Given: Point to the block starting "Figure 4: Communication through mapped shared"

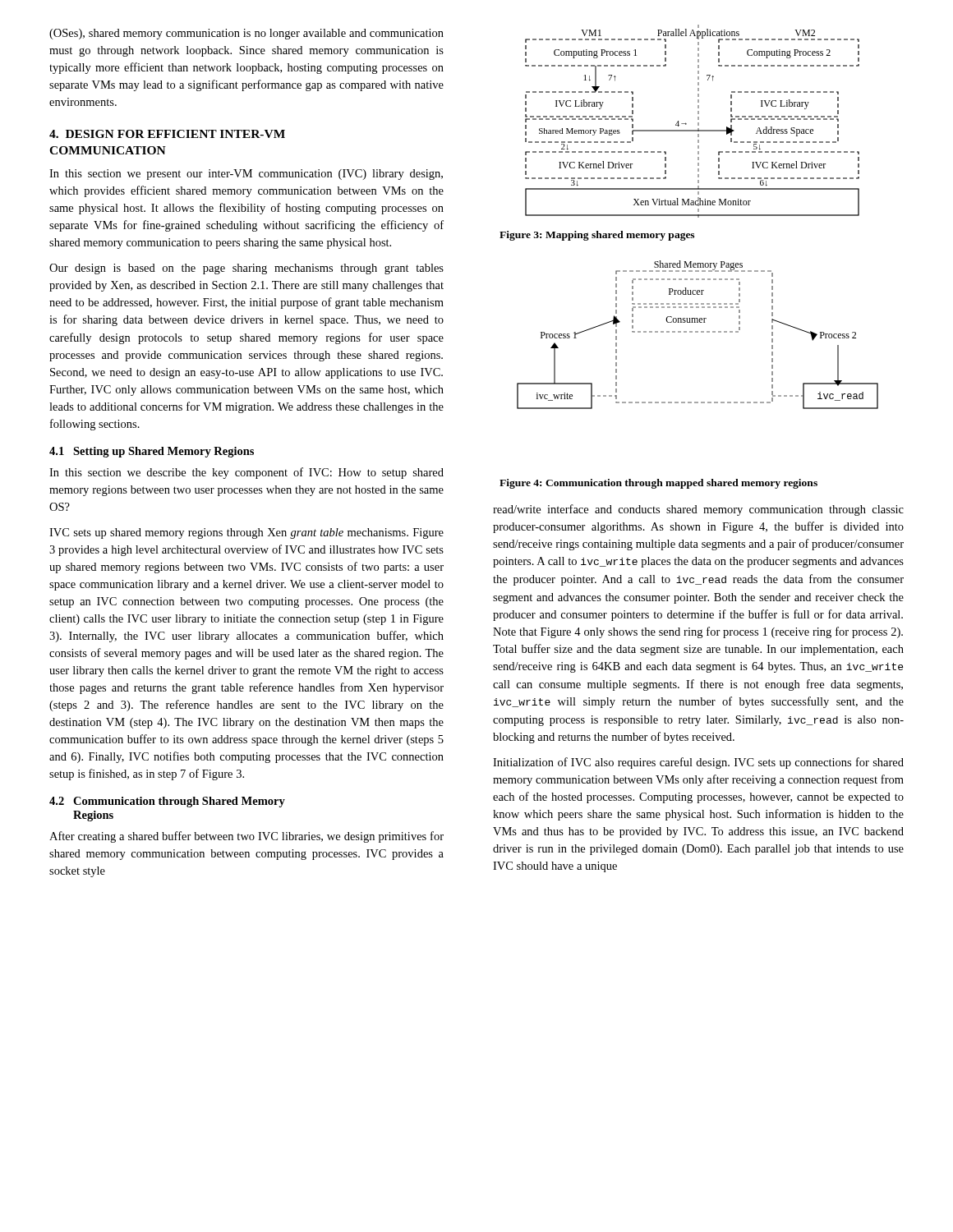Looking at the screenshot, I should tap(659, 483).
